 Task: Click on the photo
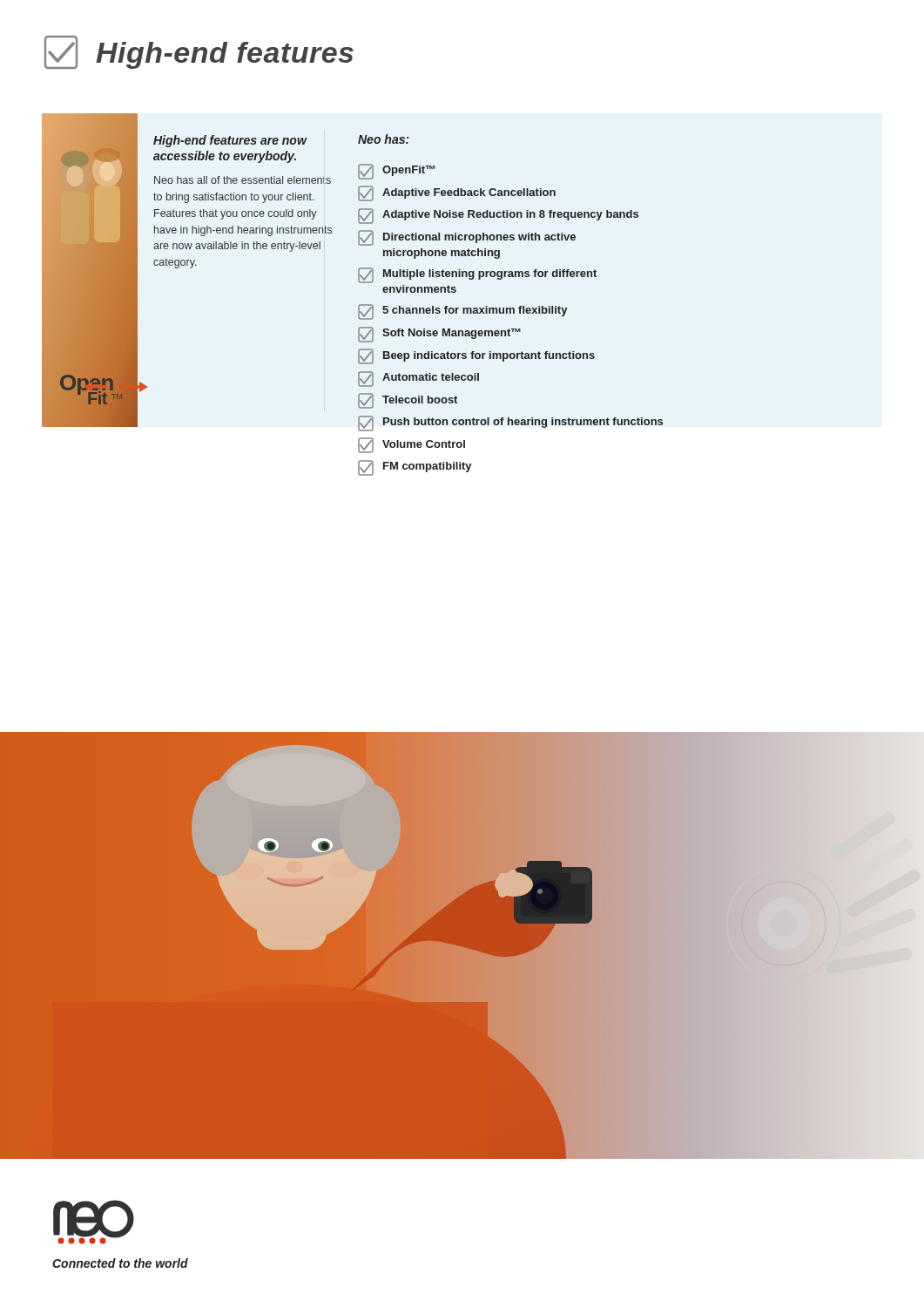click(462, 945)
